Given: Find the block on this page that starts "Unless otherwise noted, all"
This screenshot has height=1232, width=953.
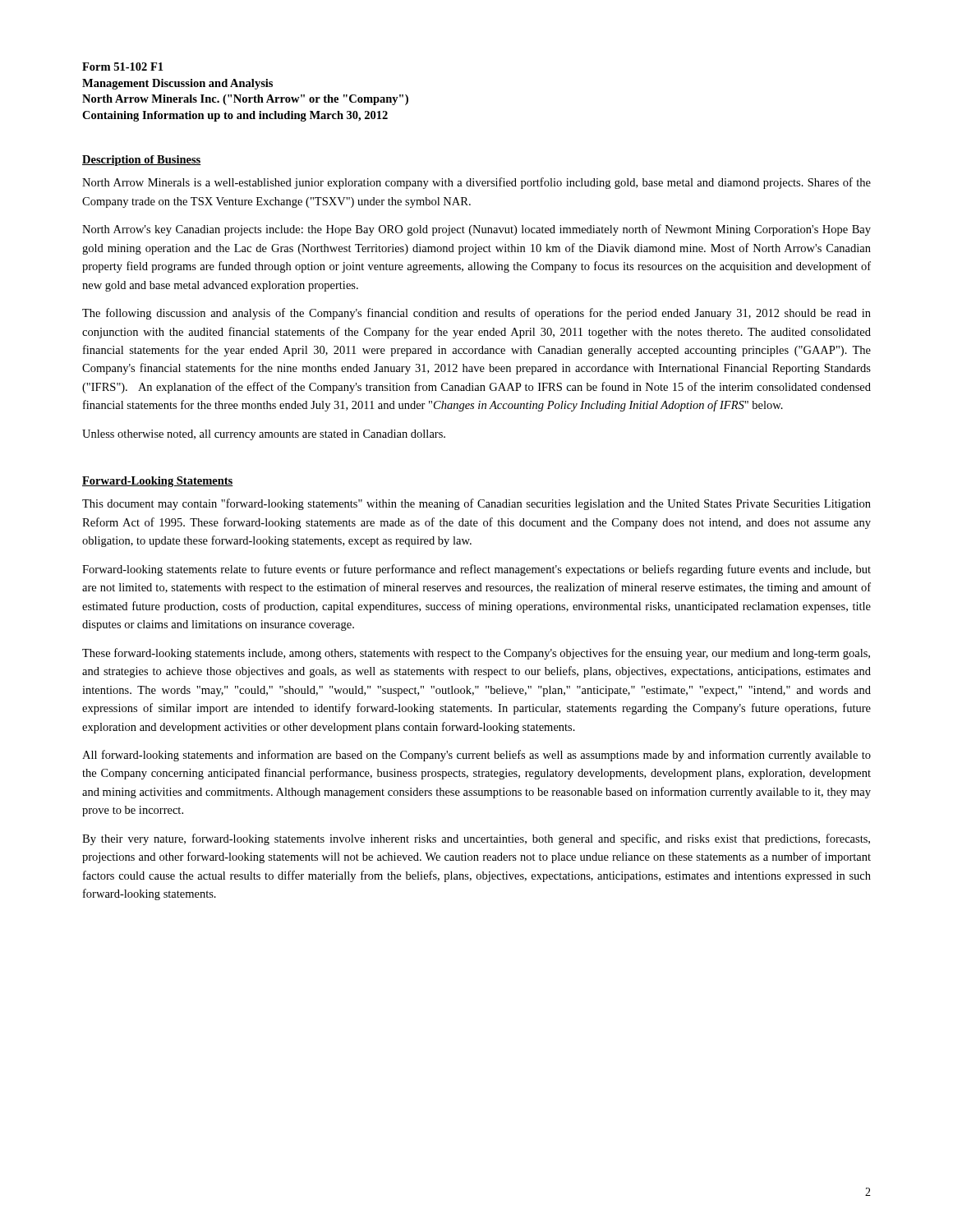Looking at the screenshot, I should click(264, 434).
